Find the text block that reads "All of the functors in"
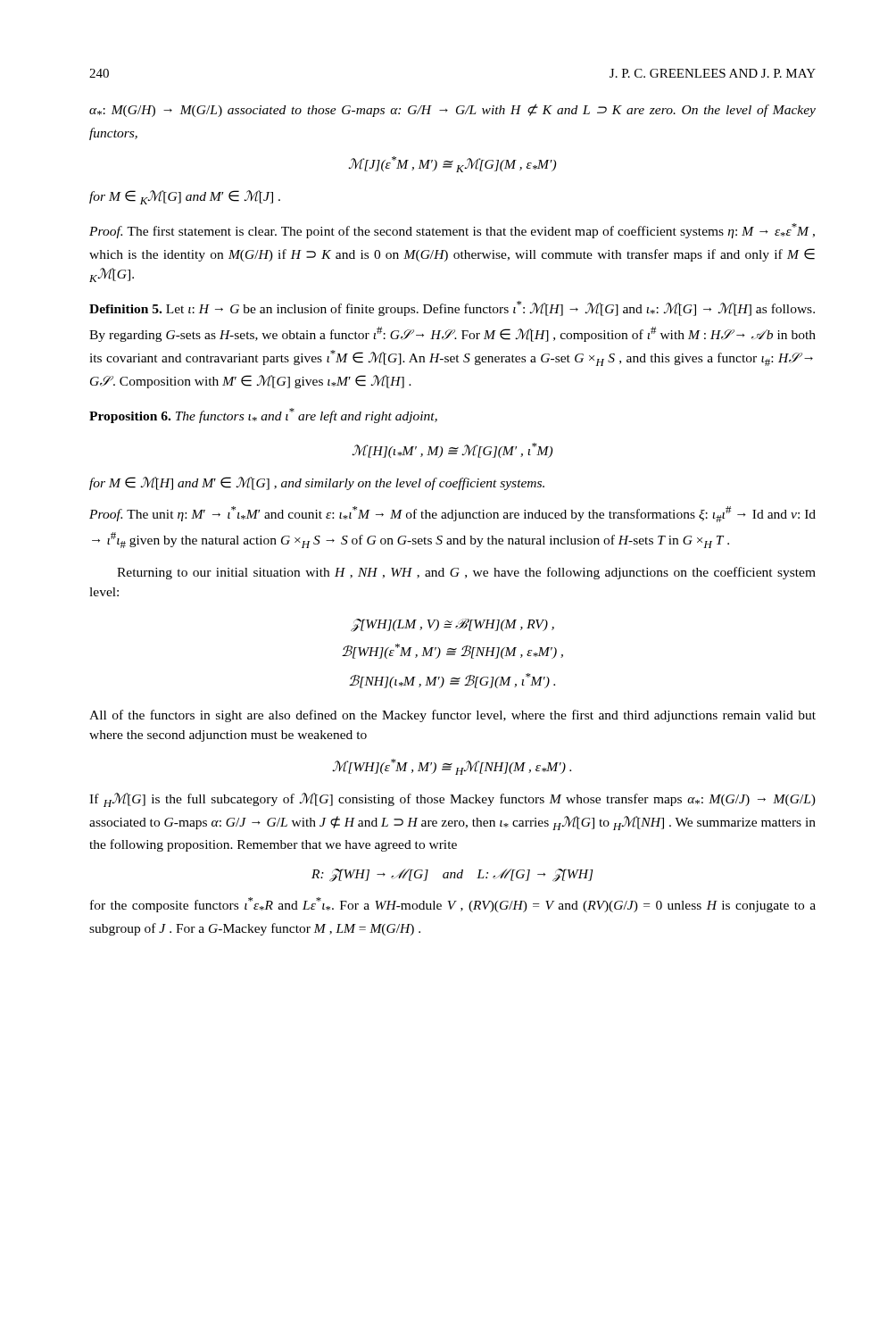This screenshot has height=1339, width=896. point(452,725)
